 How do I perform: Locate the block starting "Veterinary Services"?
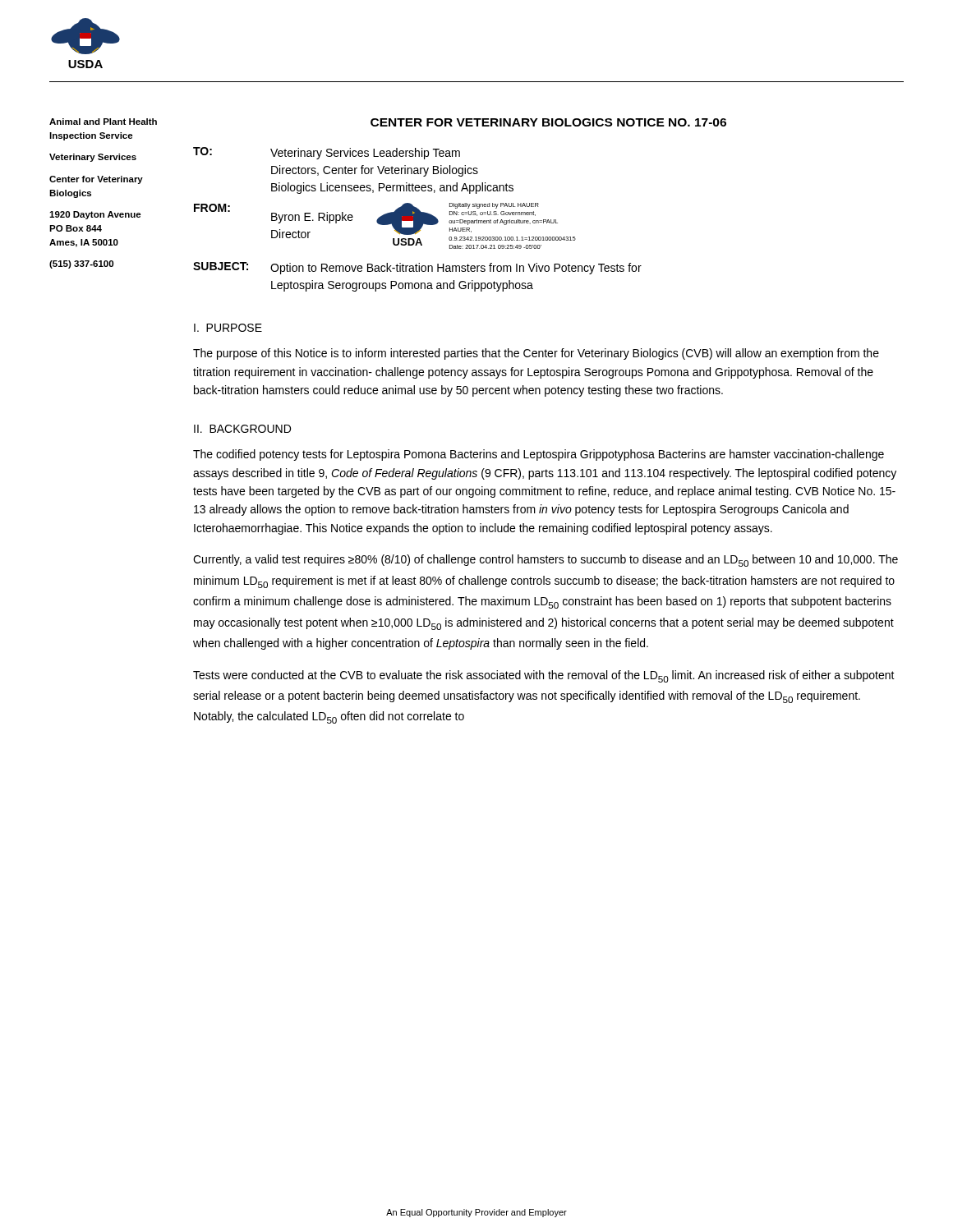click(x=93, y=157)
